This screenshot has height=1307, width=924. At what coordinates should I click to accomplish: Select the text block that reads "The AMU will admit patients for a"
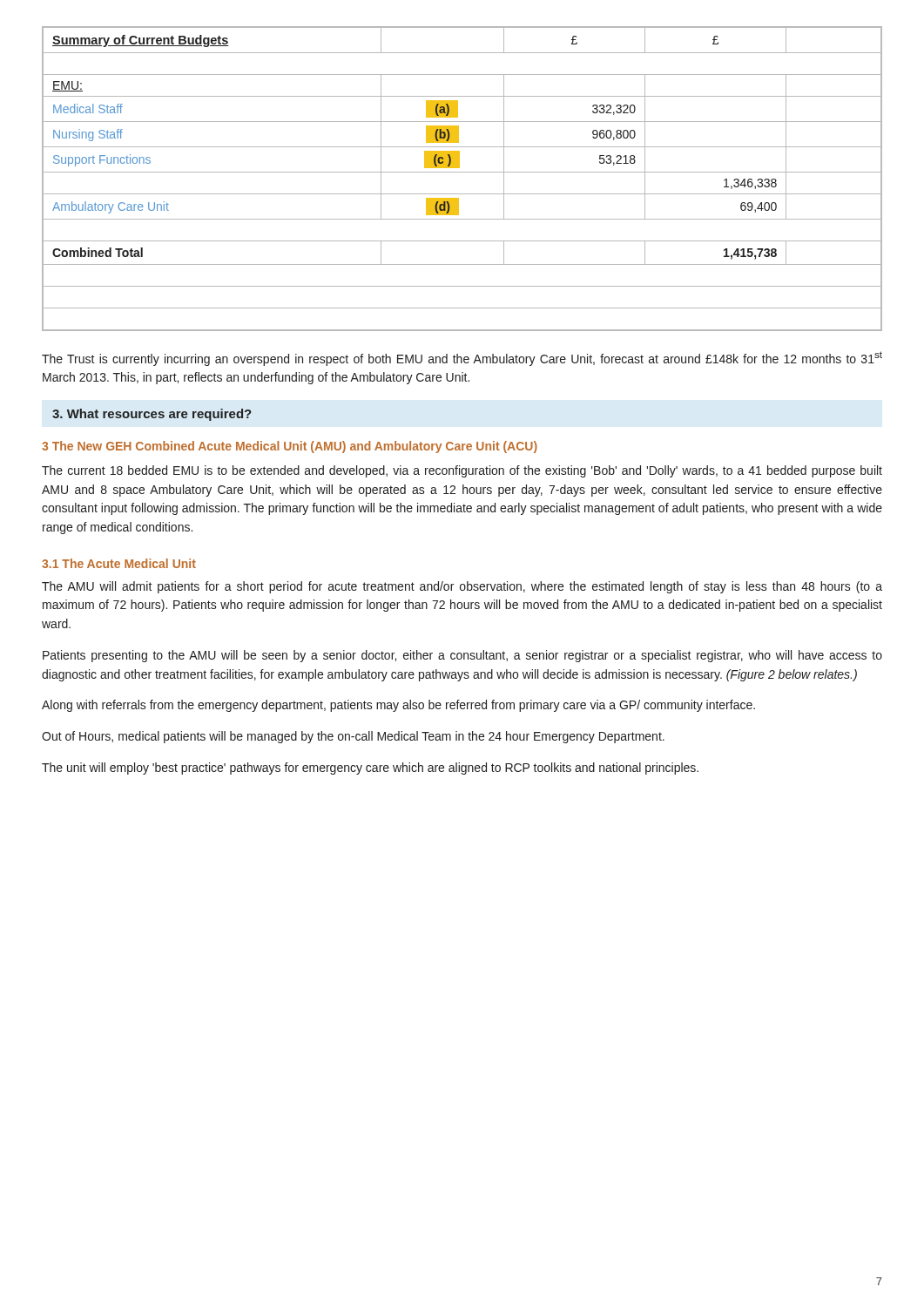[x=462, y=605]
